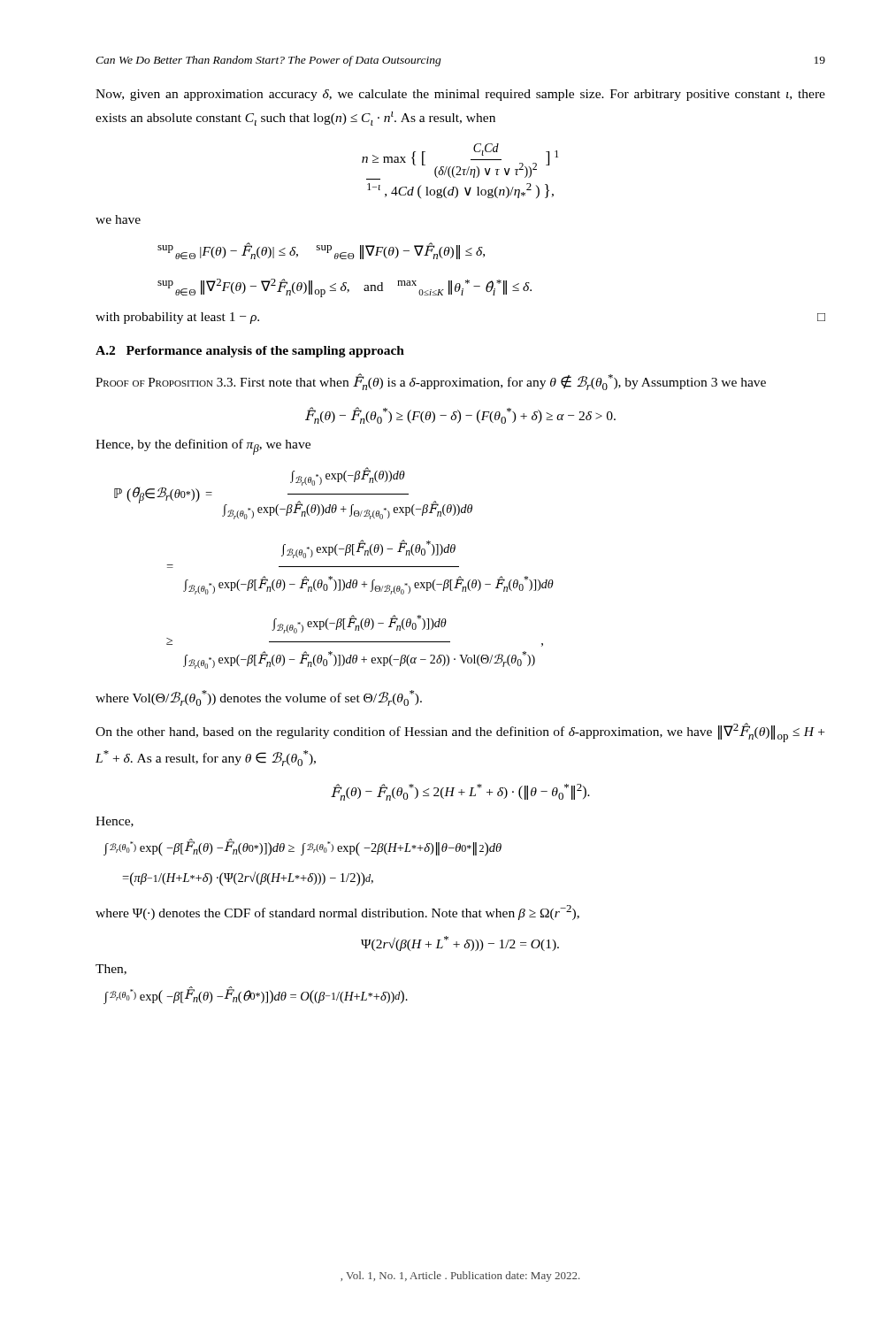Navigate to the element starting "Ψ(2r√(β(H + L* + δ)))"
Image resolution: width=896 pixels, height=1327 pixels.
coord(460,942)
